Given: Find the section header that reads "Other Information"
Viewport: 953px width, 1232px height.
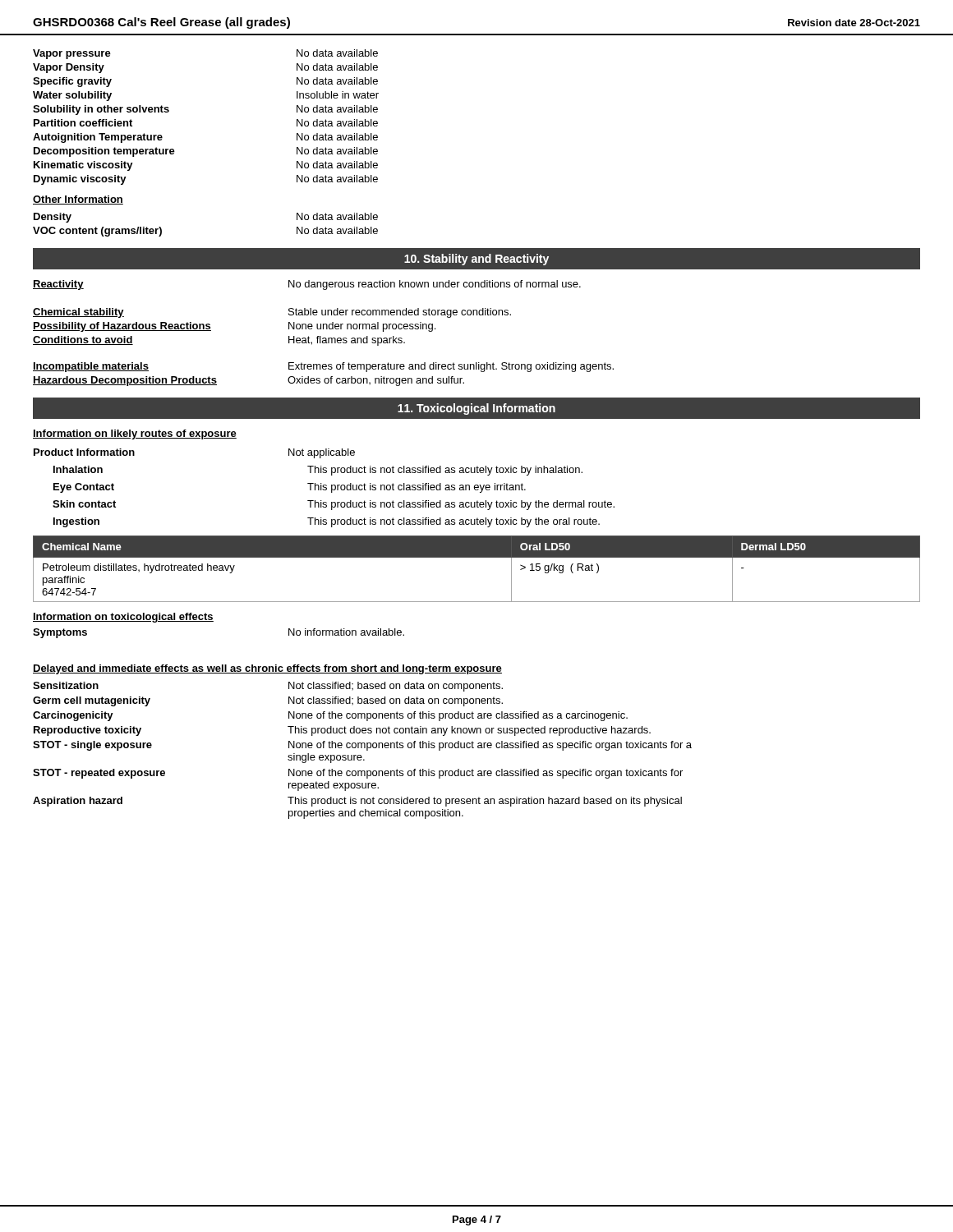Looking at the screenshot, I should click(78, 199).
